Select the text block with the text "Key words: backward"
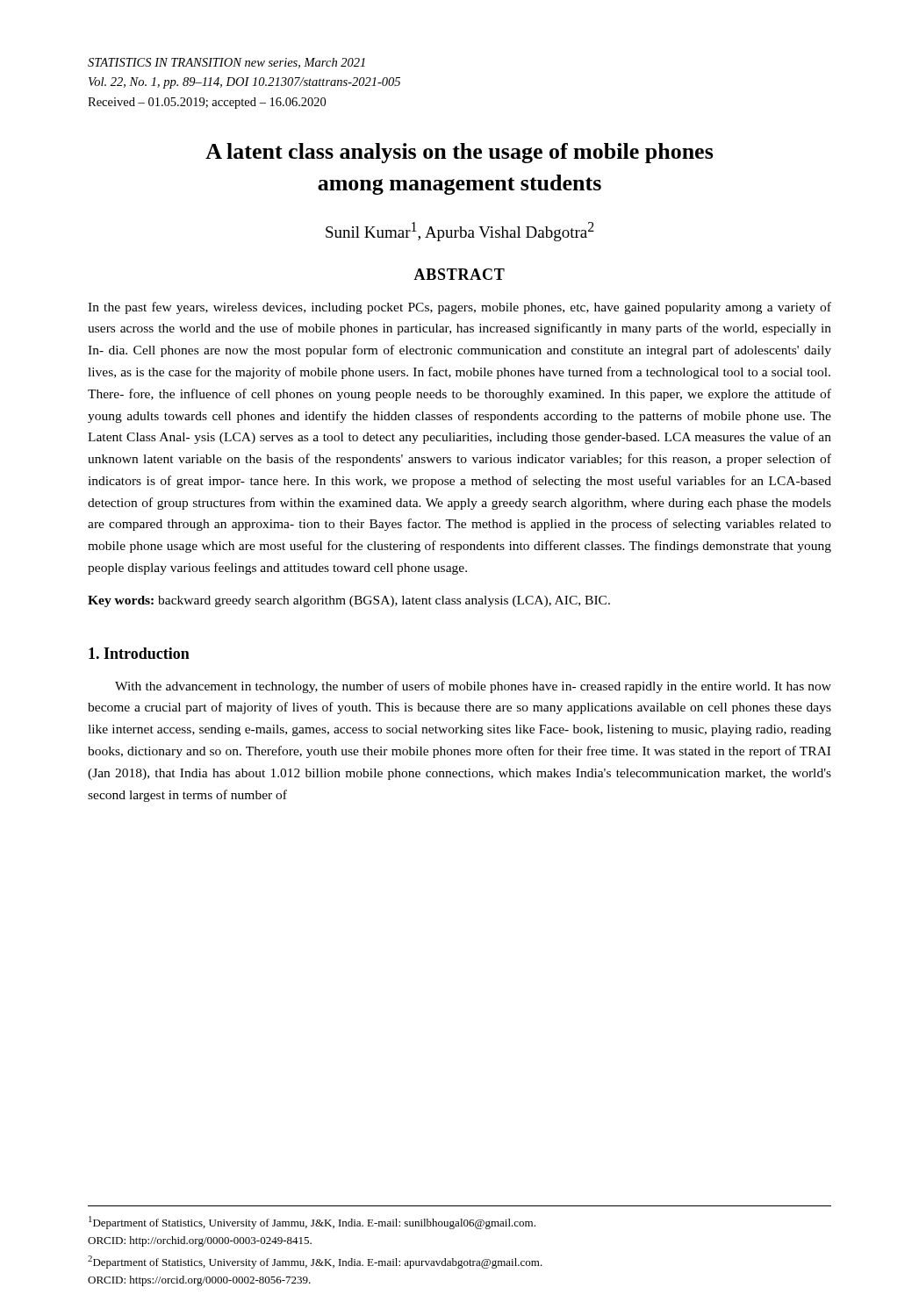This screenshot has height=1316, width=919. click(x=349, y=600)
